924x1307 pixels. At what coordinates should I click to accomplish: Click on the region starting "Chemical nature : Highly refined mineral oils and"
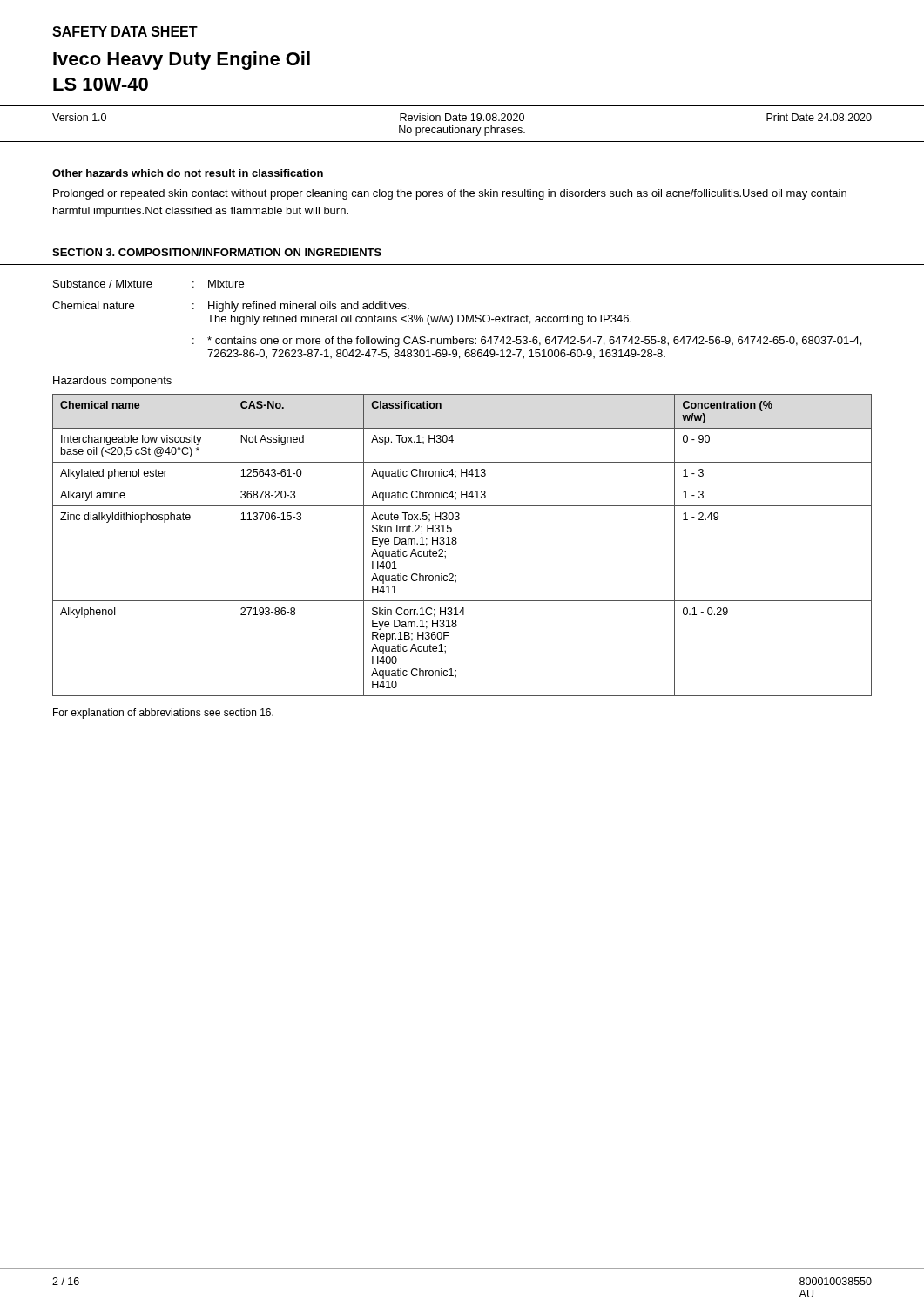pyautogui.click(x=462, y=312)
